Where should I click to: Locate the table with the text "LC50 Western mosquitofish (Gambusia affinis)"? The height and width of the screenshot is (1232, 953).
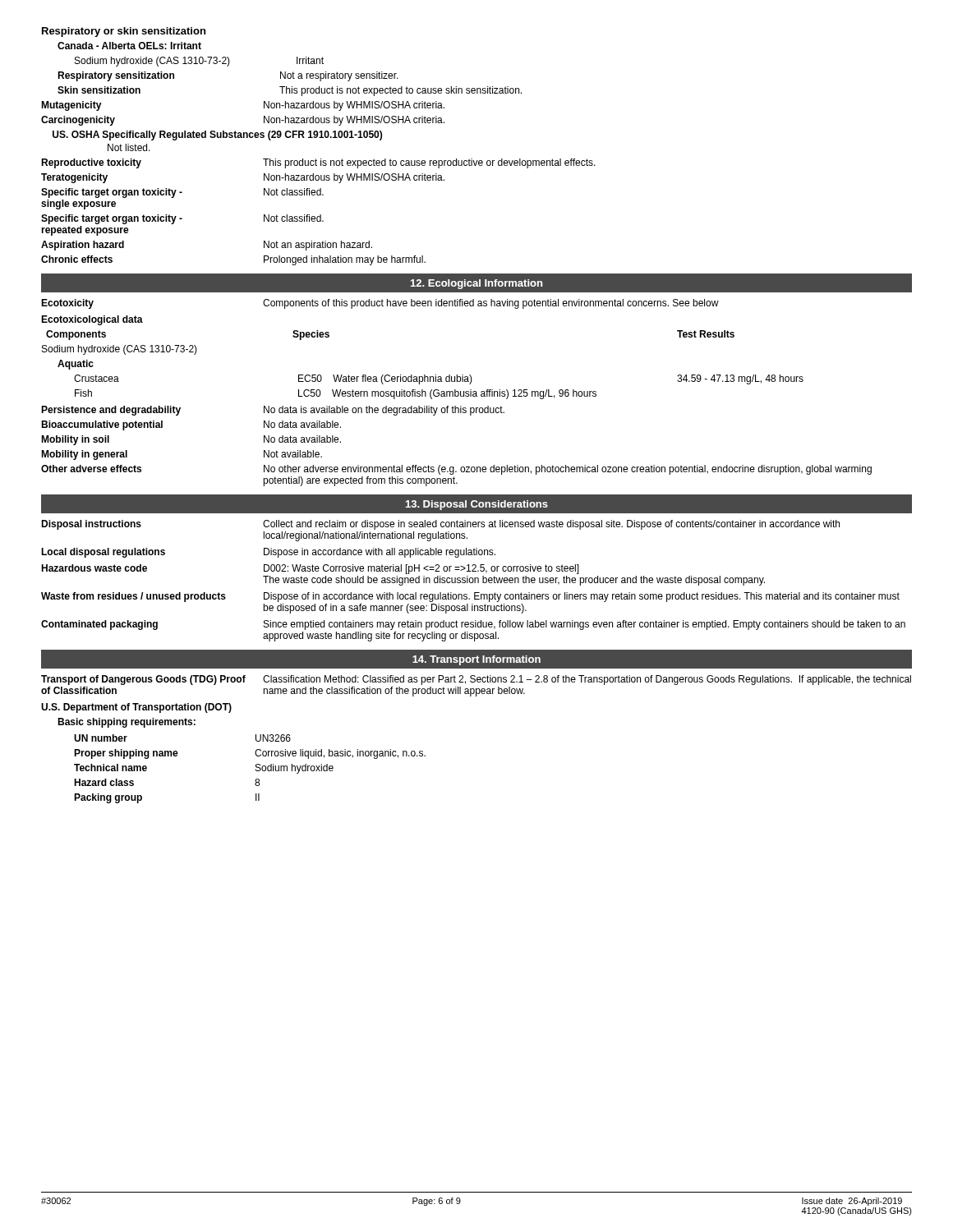(476, 357)
